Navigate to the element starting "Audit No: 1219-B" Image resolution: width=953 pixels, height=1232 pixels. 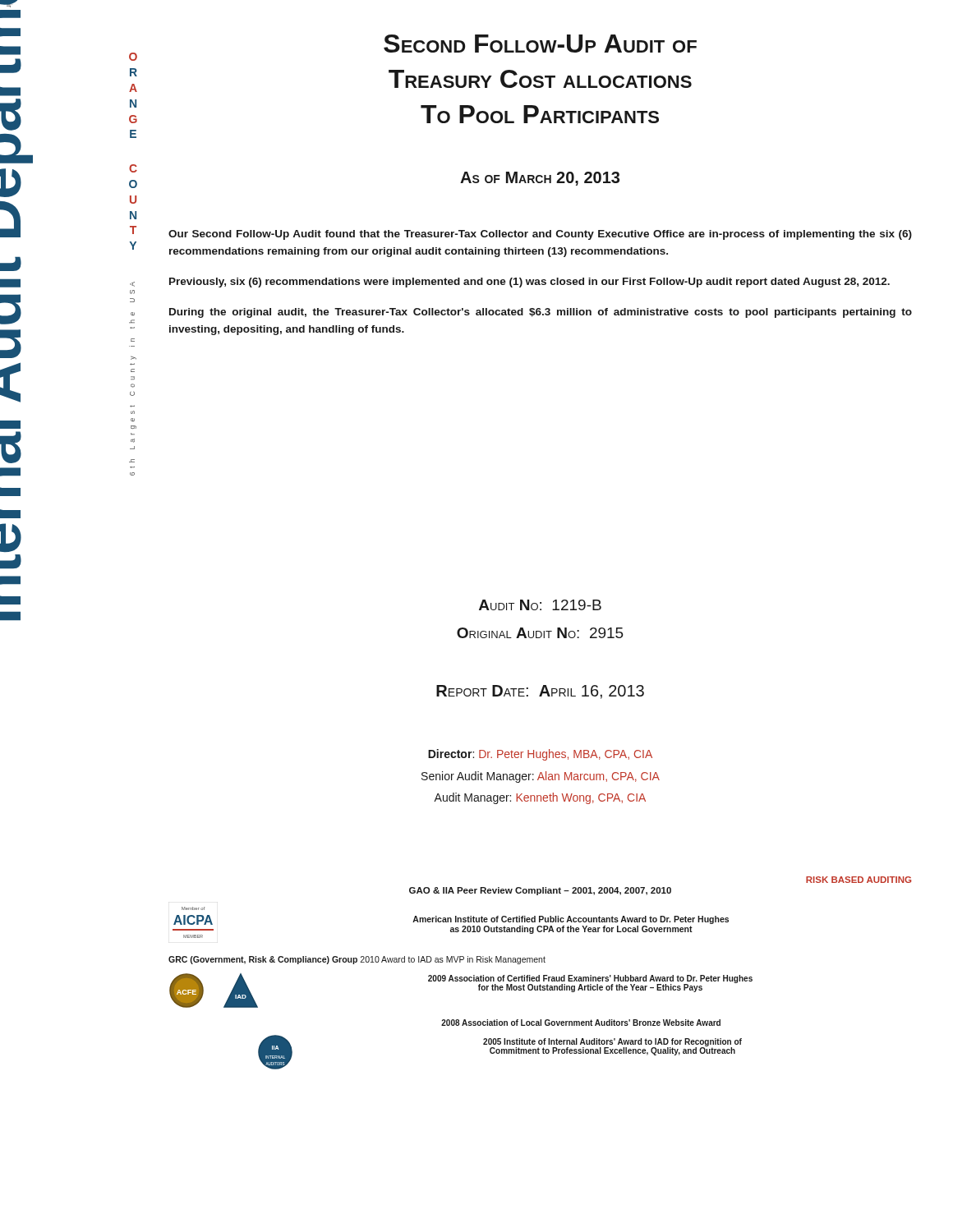pyautogui.click(x=540, y=619)
